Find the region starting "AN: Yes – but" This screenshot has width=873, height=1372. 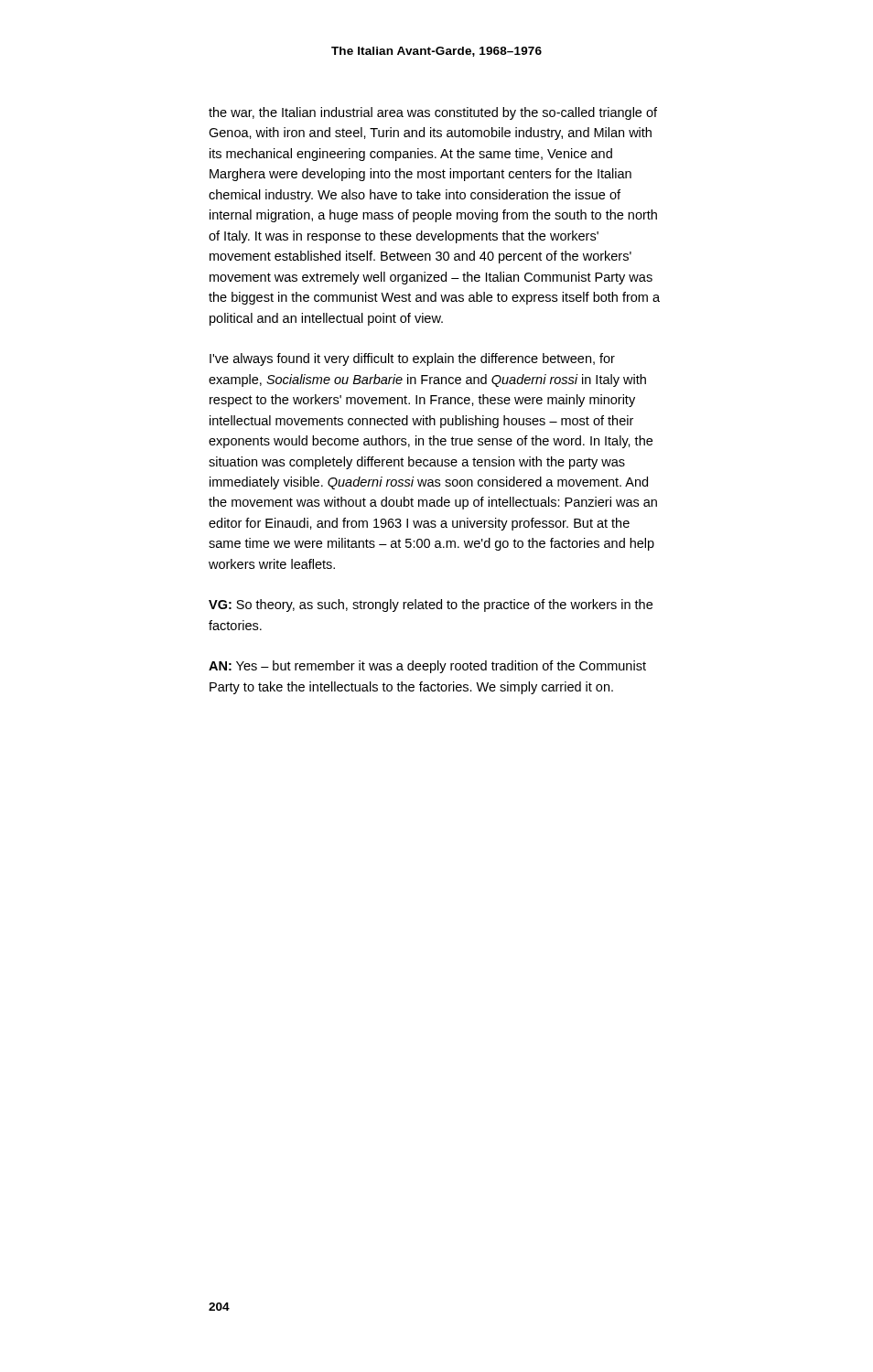click(427, 676)
